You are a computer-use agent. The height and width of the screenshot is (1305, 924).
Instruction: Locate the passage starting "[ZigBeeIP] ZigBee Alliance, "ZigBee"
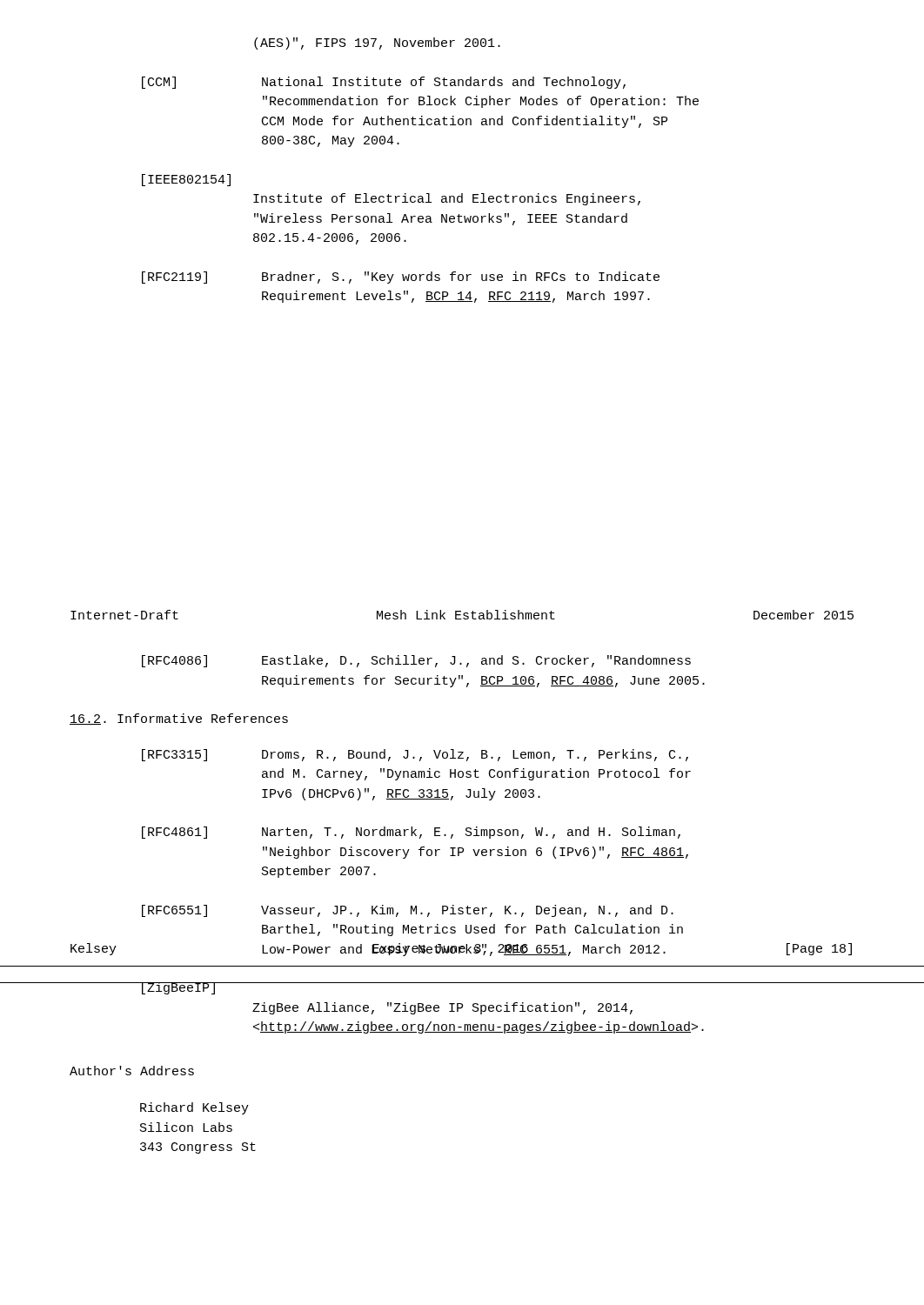462,1009
